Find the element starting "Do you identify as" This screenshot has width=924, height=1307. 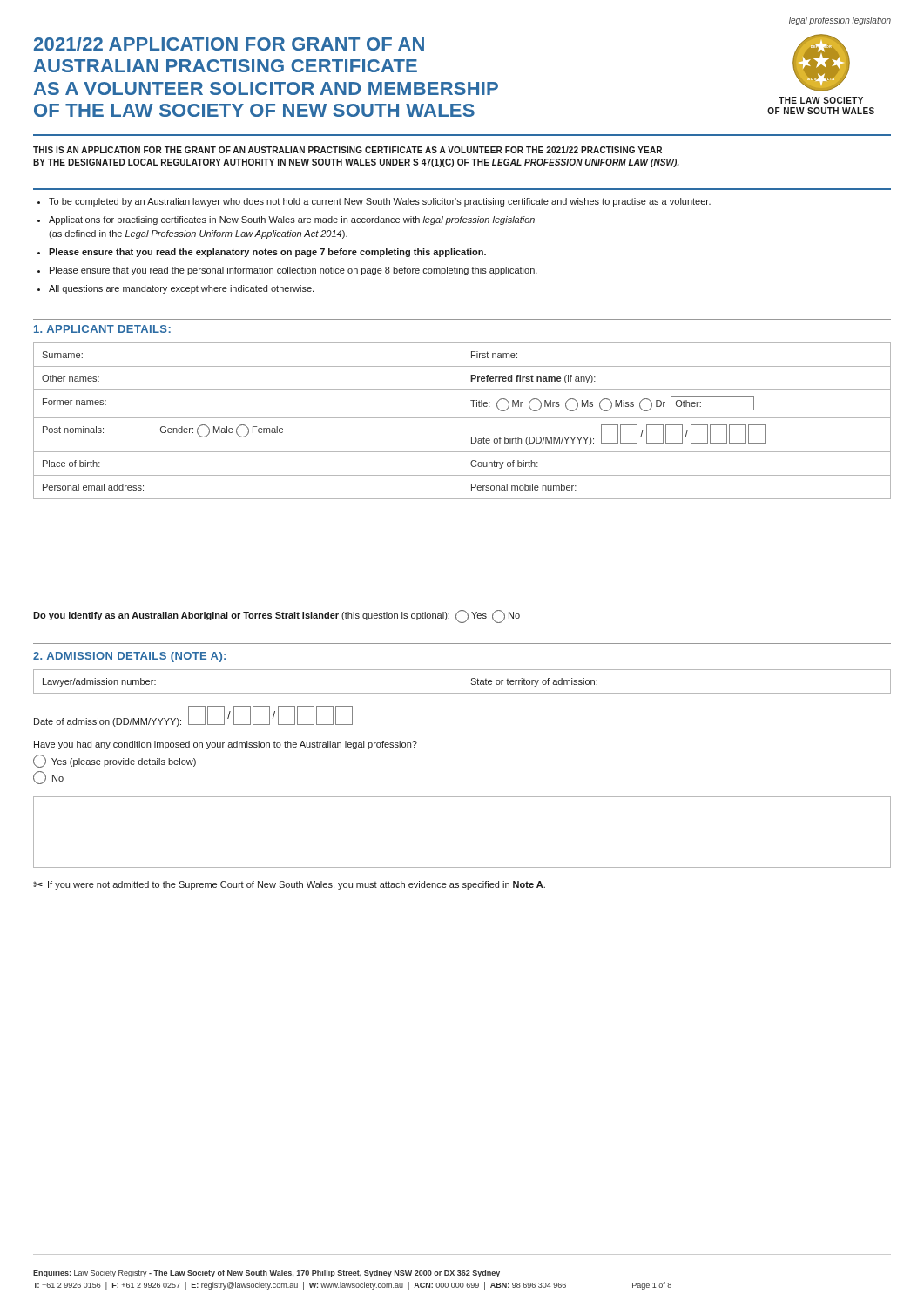coord(277,617)
